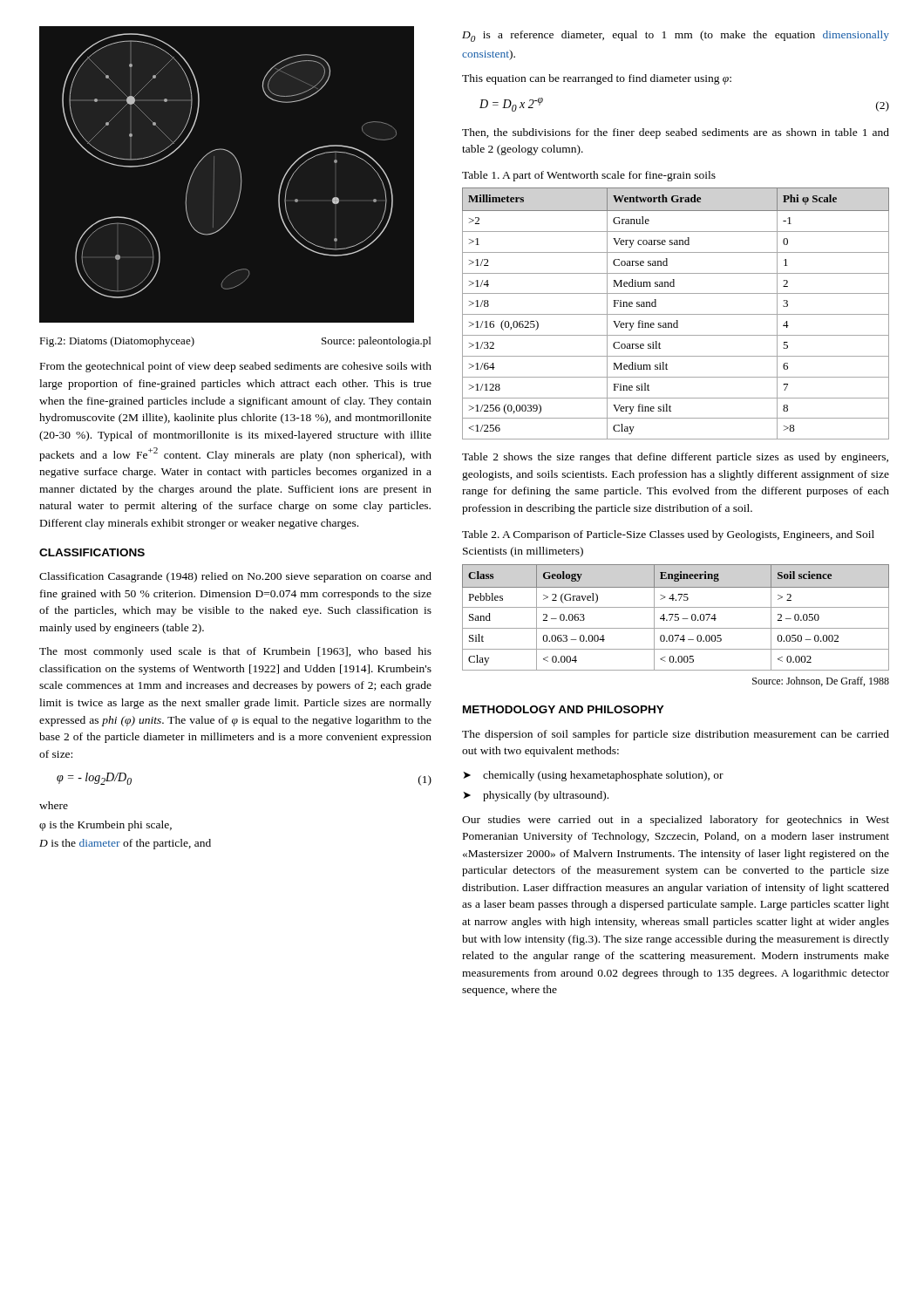Navigate to the region starting "➤ chemically (using hexametaphosphate"
The width and height of the screenshot is (924, 1308).
pos(593,775)
